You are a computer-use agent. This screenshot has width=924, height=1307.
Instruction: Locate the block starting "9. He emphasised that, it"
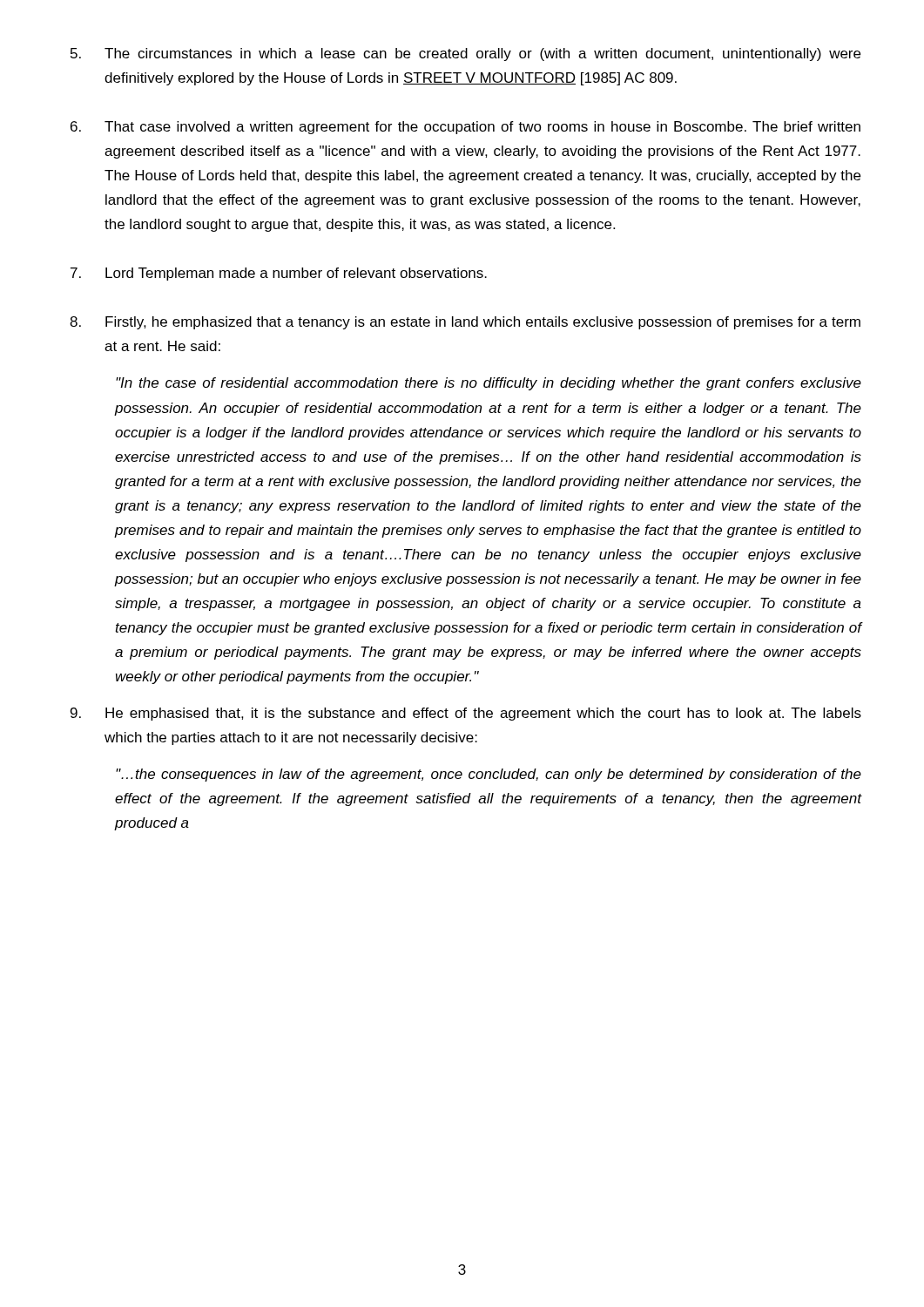pos(465,726)
